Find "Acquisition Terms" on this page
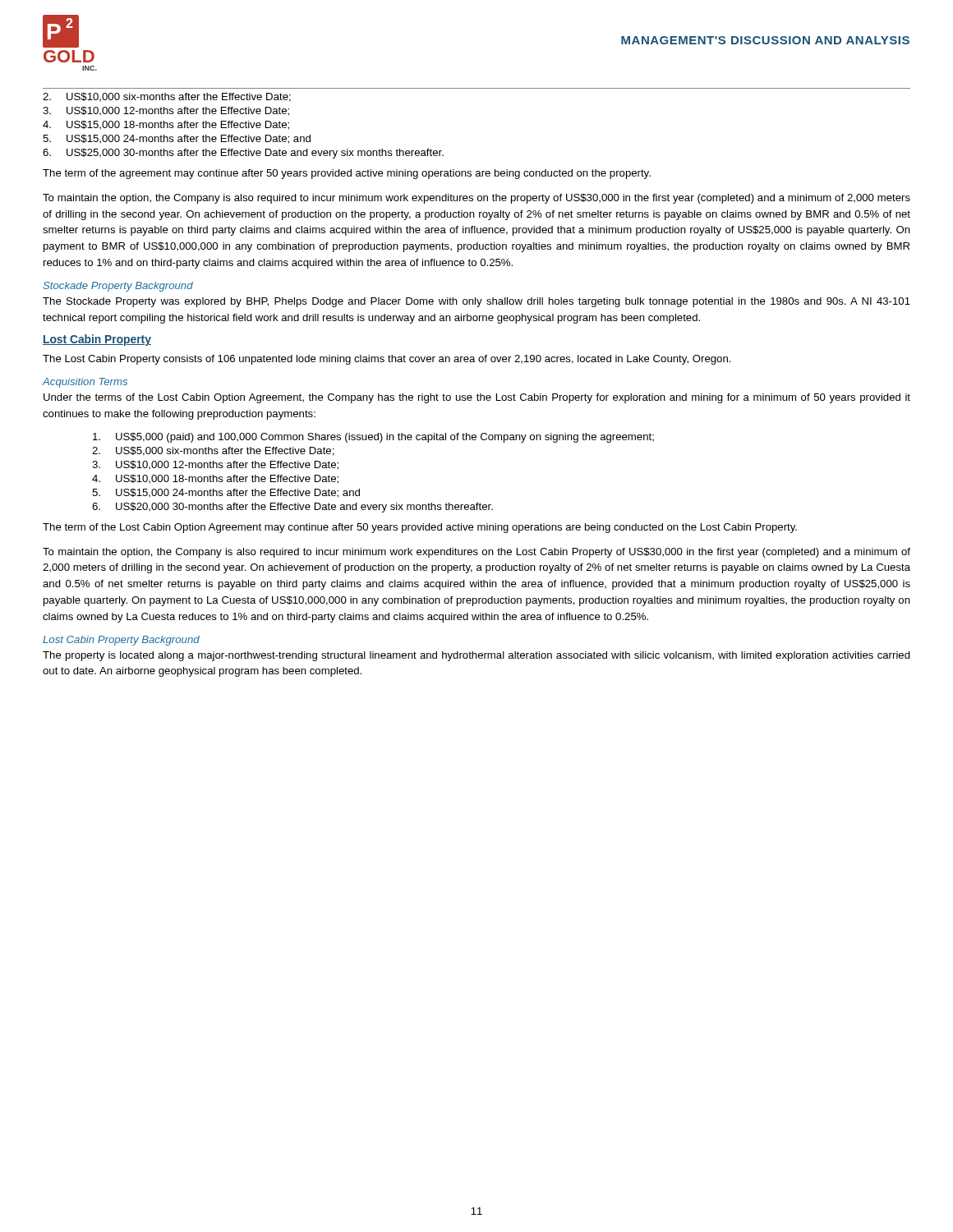Screen dimensions: 1232x953 click(85, 382)
